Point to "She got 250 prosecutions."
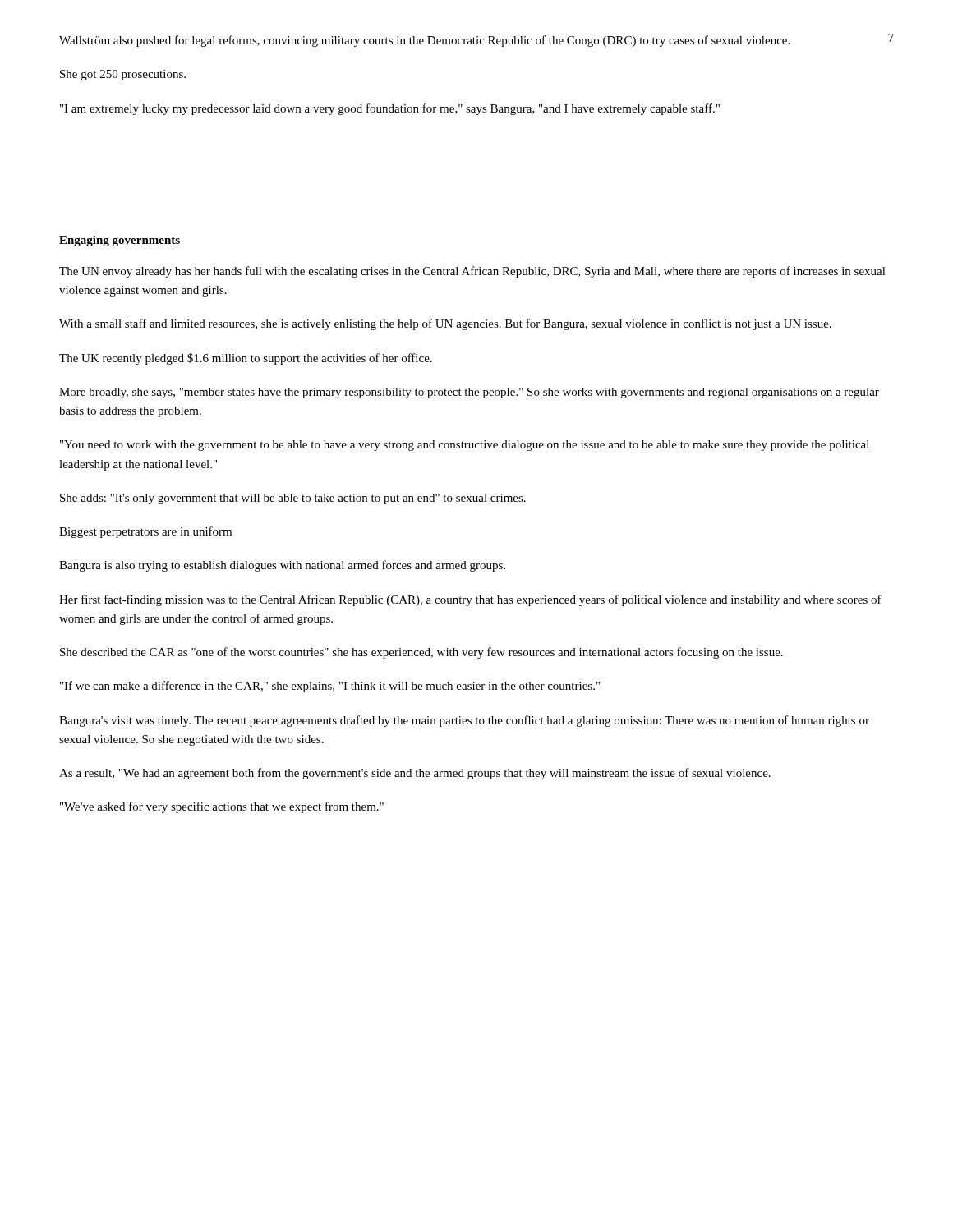The image size is (953, 1232). pos(123,74)
